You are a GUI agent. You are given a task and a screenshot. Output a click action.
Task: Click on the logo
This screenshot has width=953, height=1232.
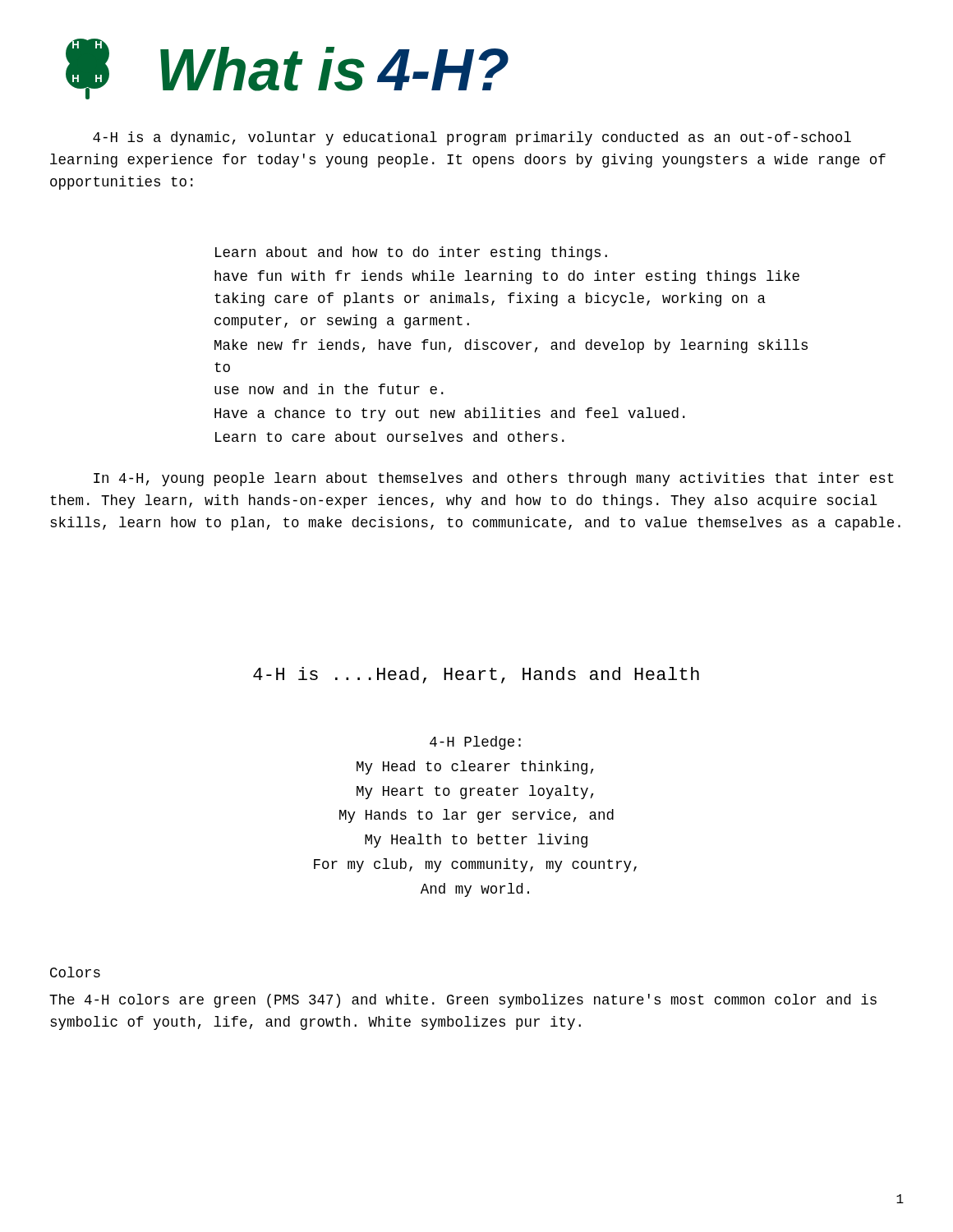coord(485,66)
